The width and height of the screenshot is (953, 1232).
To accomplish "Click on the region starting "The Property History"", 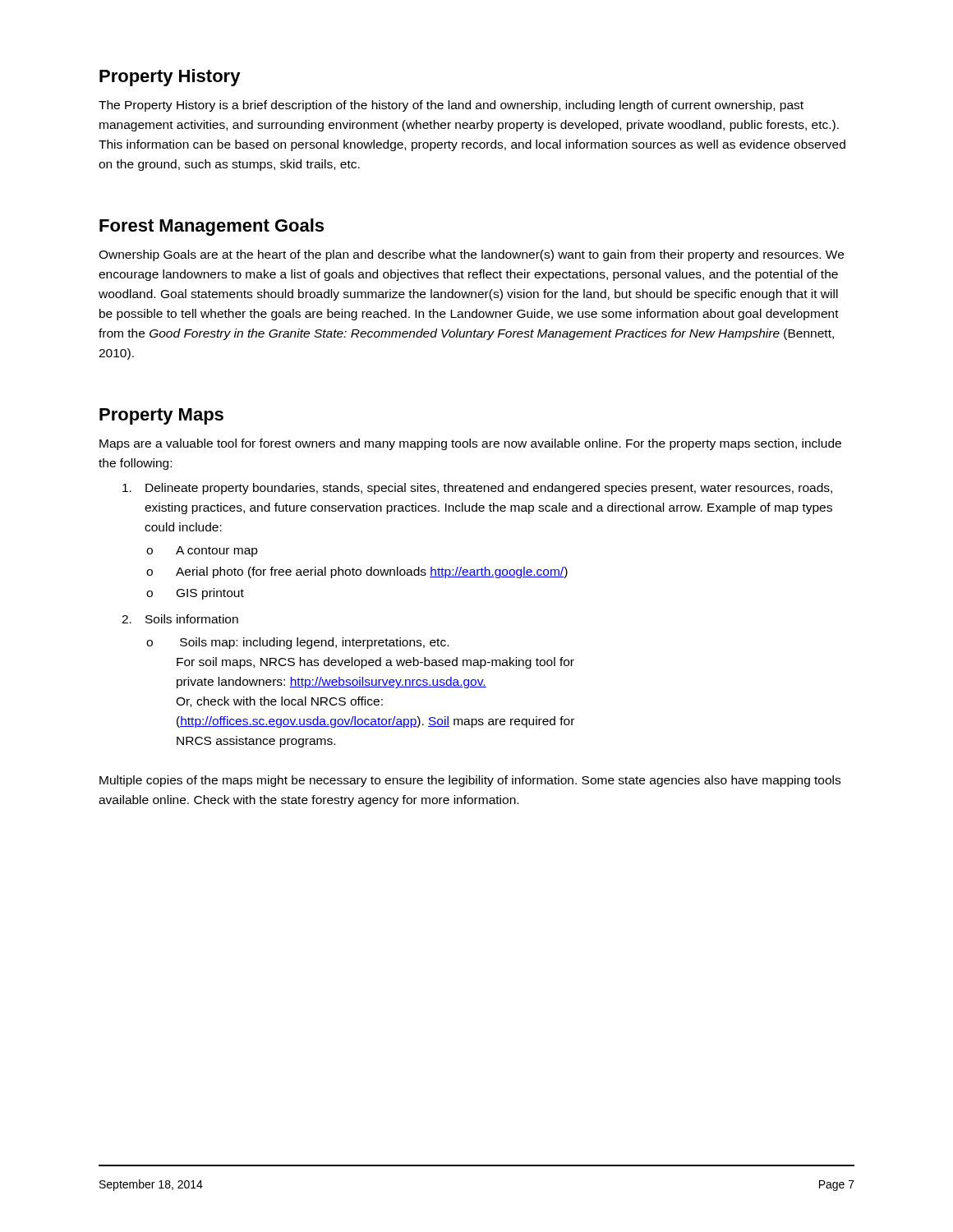I will 472,134.
